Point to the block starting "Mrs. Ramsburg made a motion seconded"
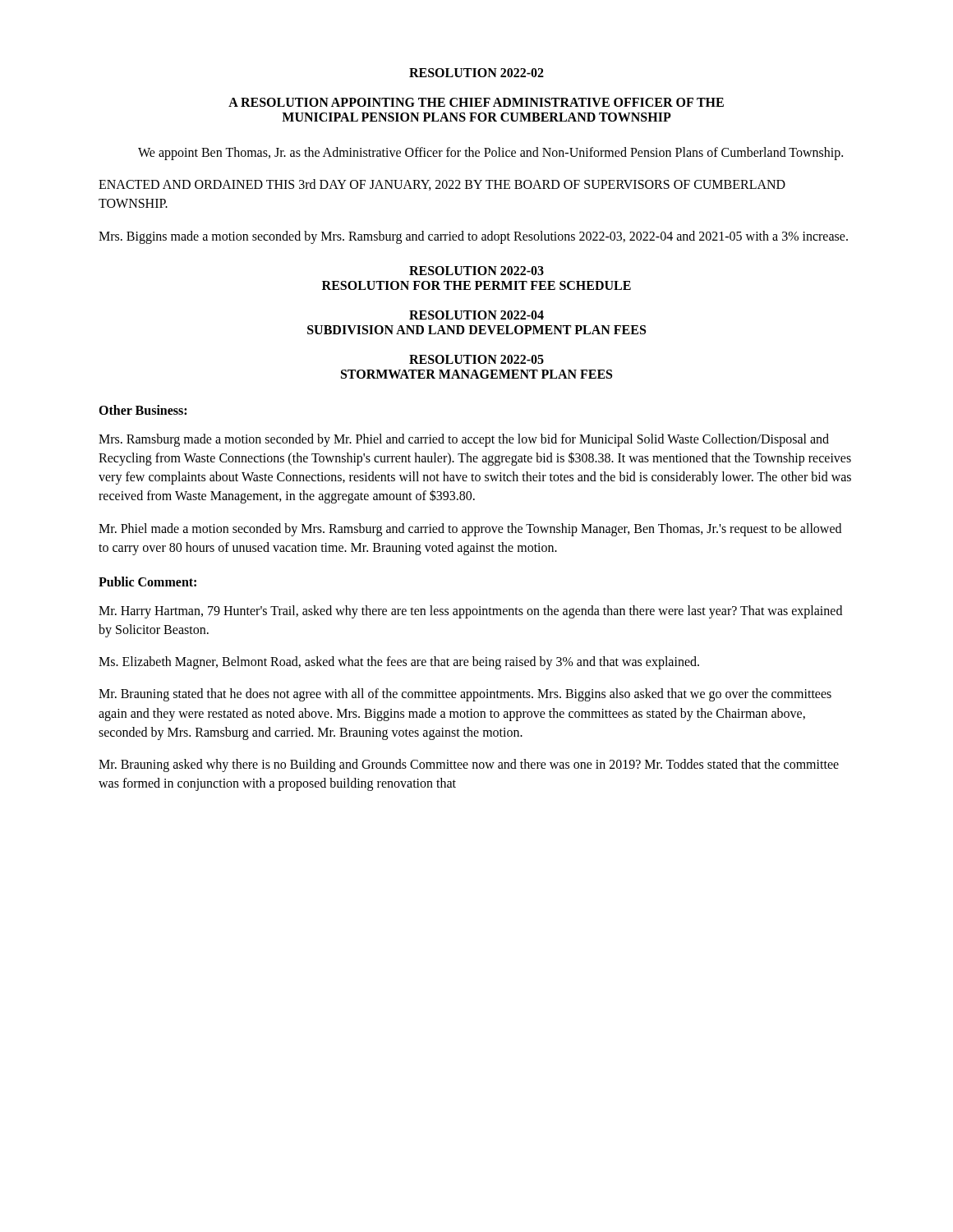The width and height of the screenshot is (953, 1232). click(475, 467)
